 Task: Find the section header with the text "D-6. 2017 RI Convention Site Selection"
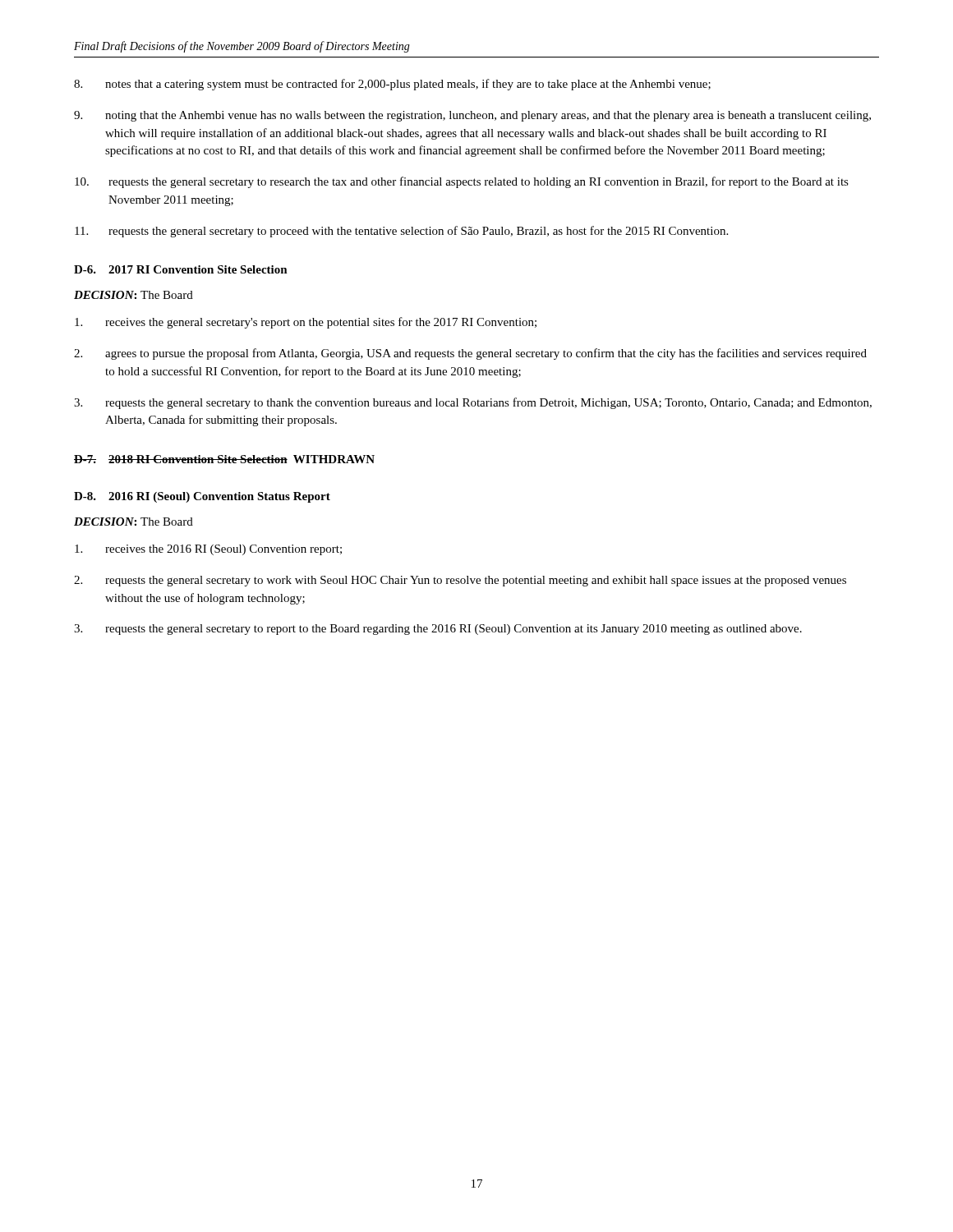point(181,270)
